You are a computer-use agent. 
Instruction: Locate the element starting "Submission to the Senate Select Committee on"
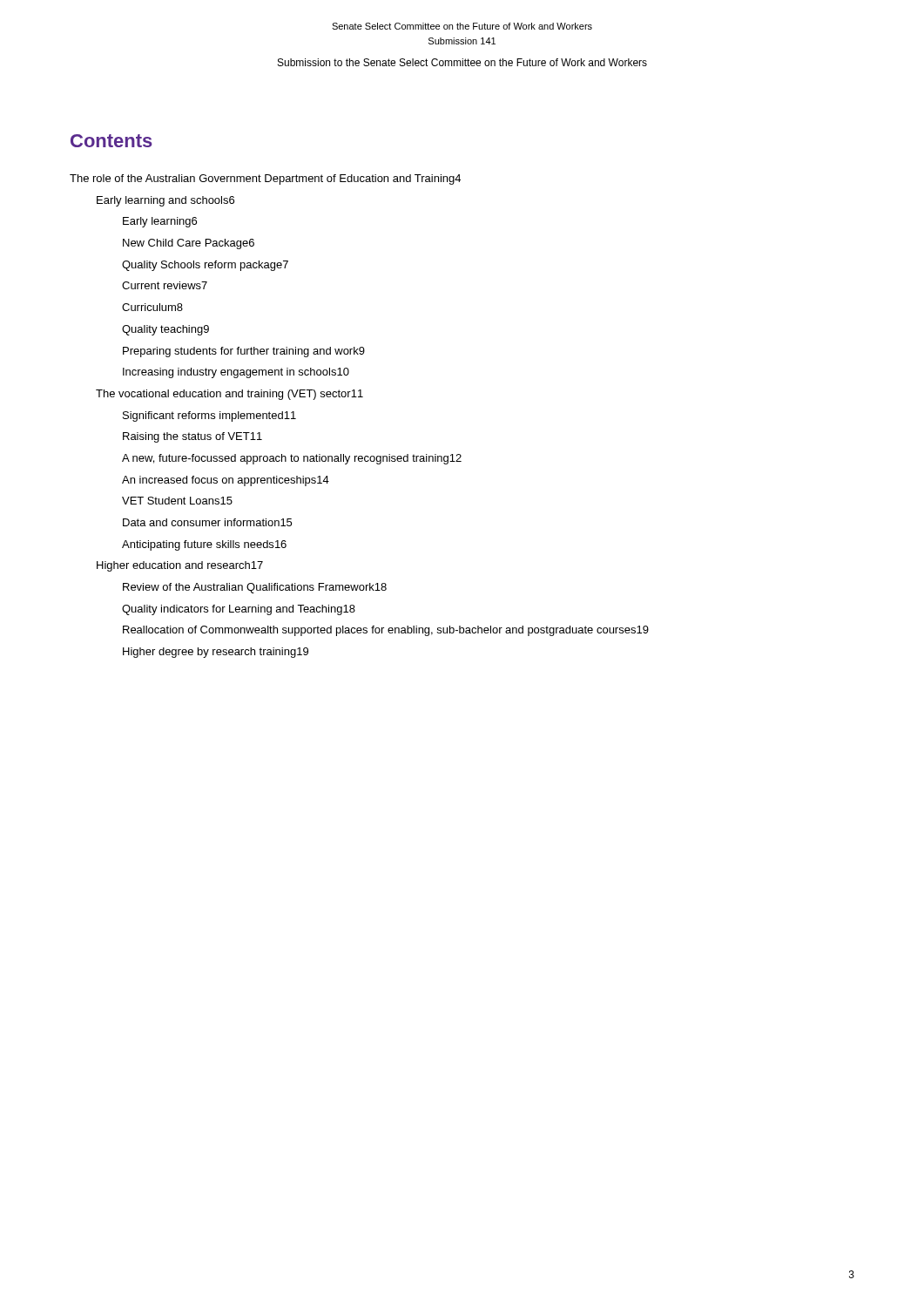(x=462, y=63)
